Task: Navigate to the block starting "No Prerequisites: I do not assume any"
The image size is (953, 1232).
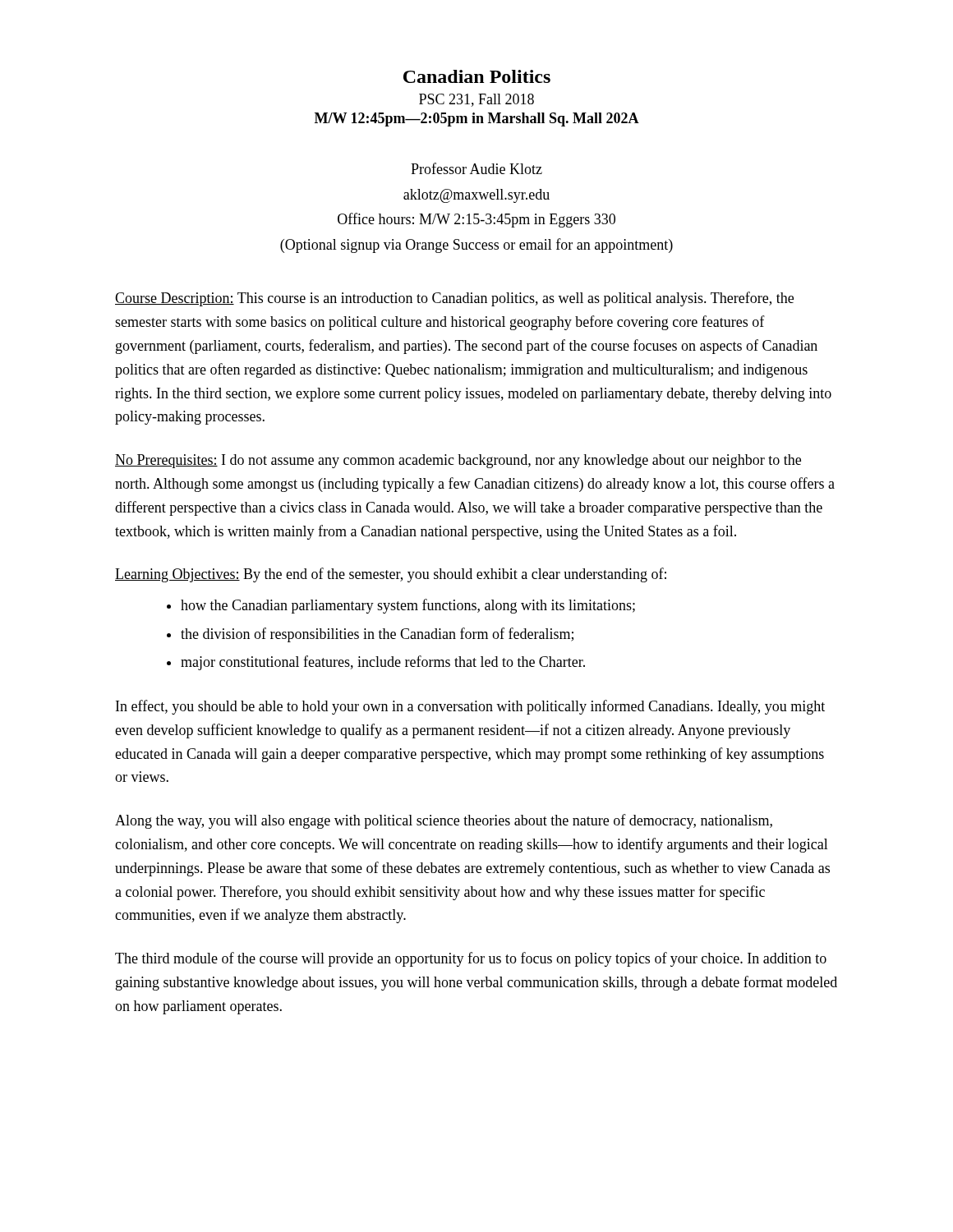Action: click(475, 496)
